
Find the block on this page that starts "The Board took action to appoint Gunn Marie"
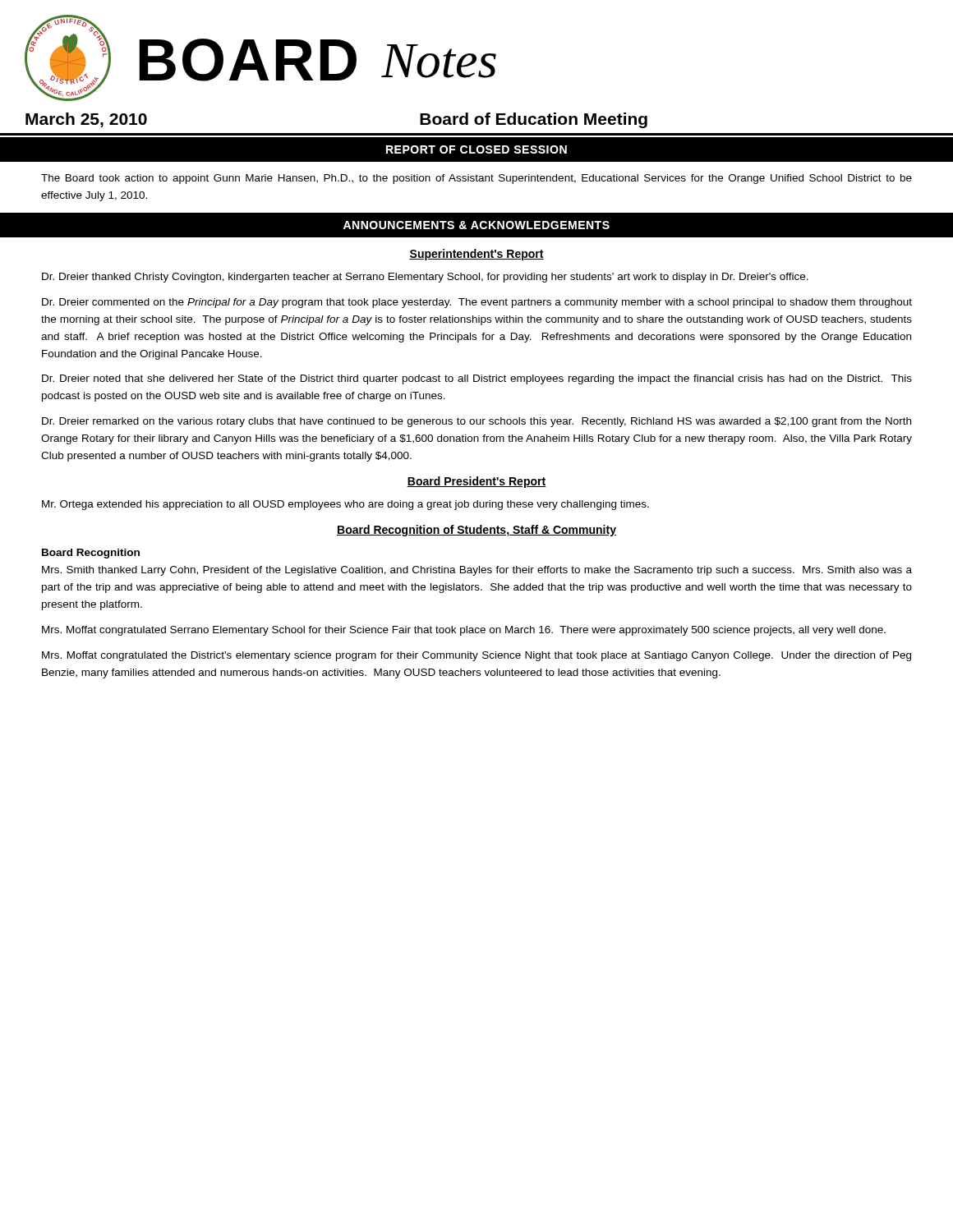click(x=476, y=186)
